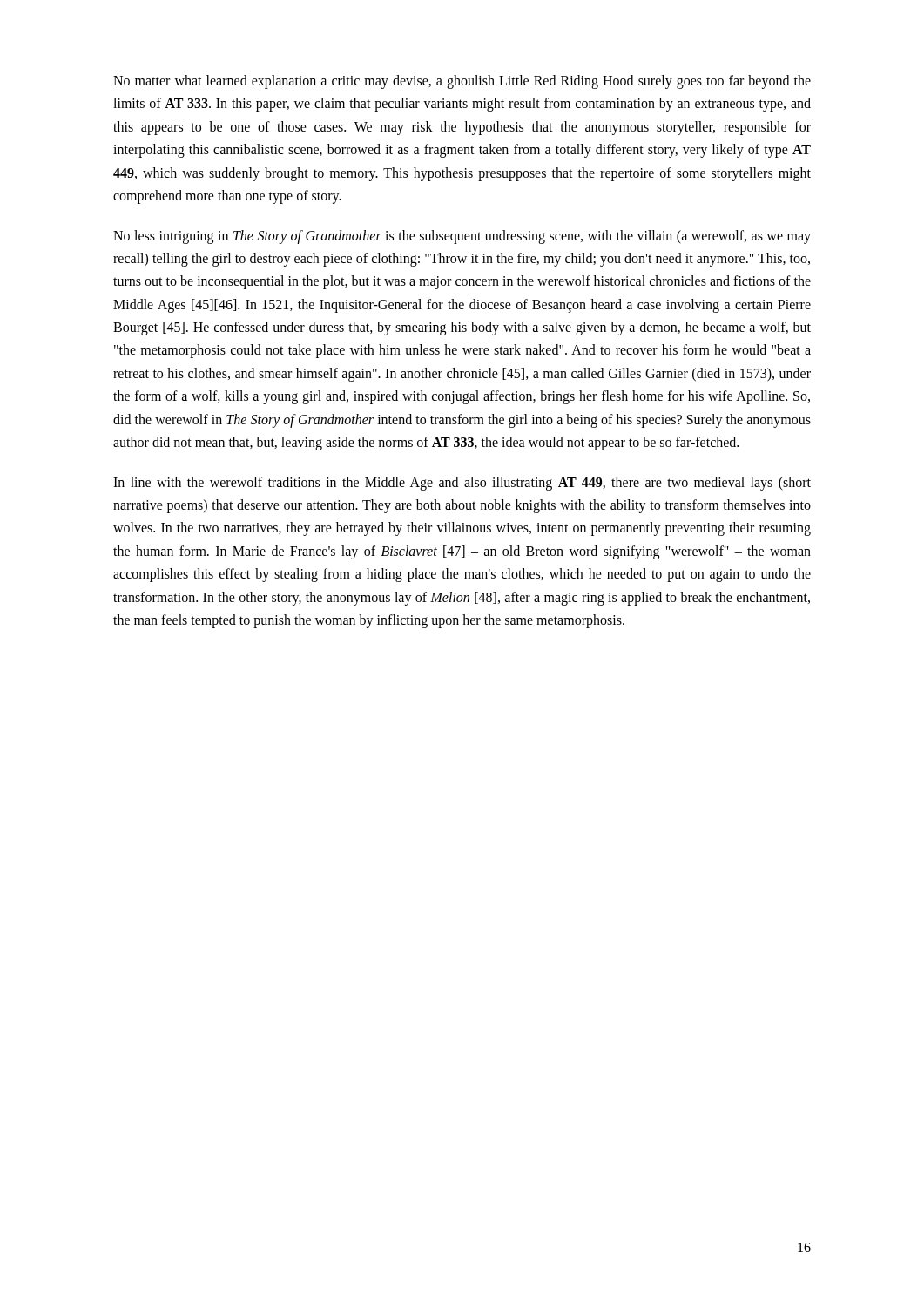Click on the text block with the text "No less intriguing in The Story"
Screen dimensions: 1307x924
pos(462,339)
